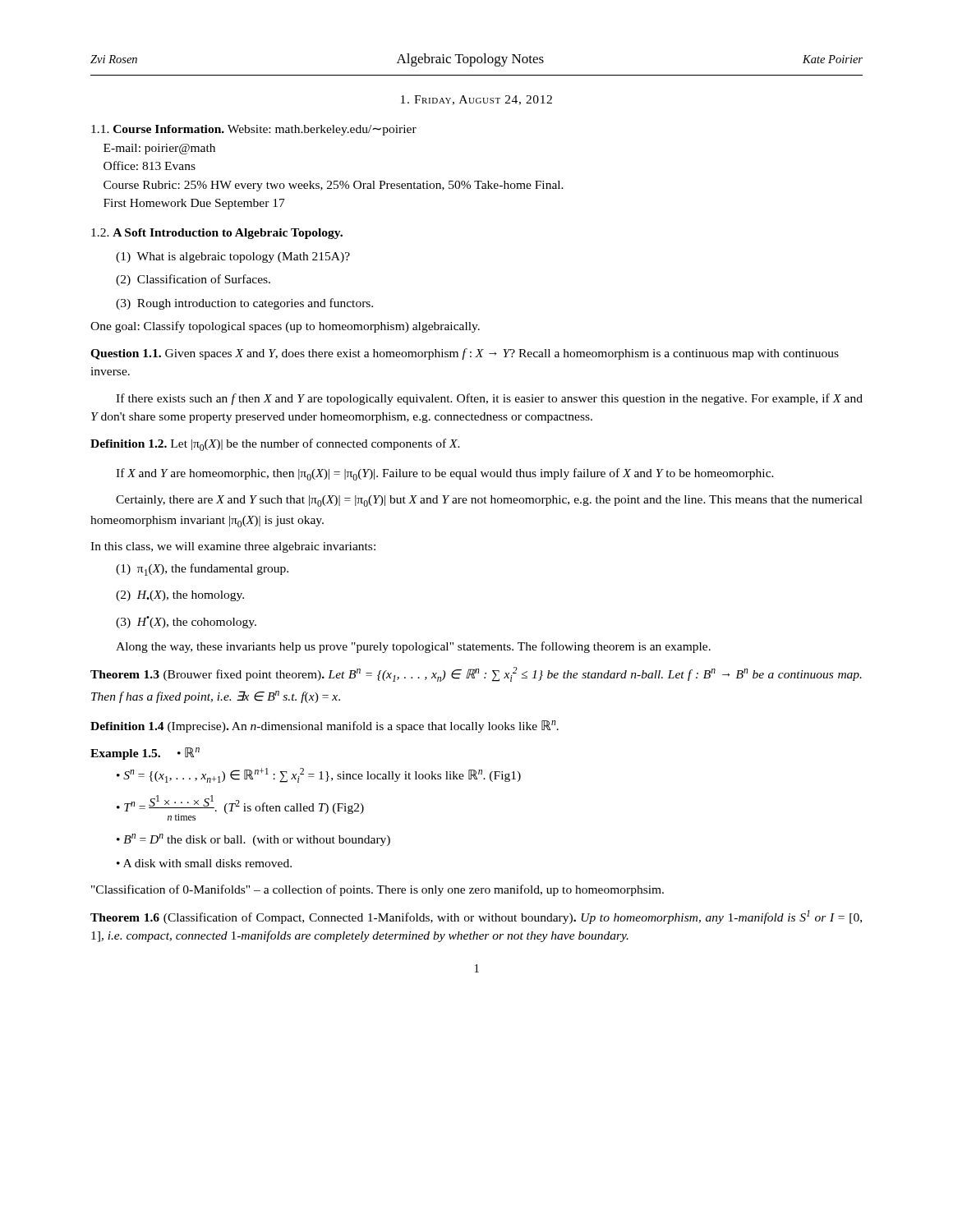Click on the text block that says "Example 1.5. • ℝn • Sn ="

pyautogui.click(x=145, y=754)
